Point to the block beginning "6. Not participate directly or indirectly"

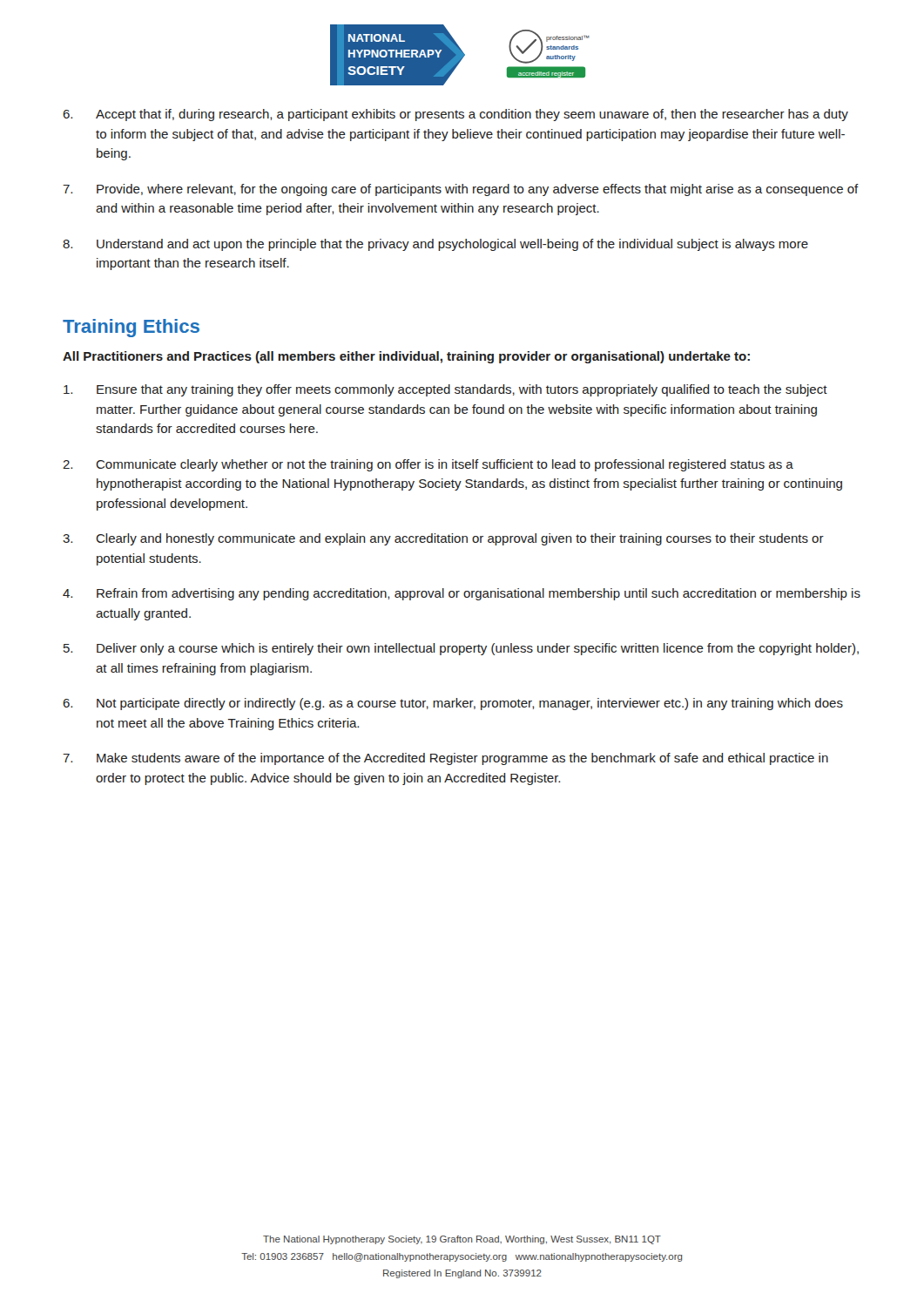click(x=462, y=713)
